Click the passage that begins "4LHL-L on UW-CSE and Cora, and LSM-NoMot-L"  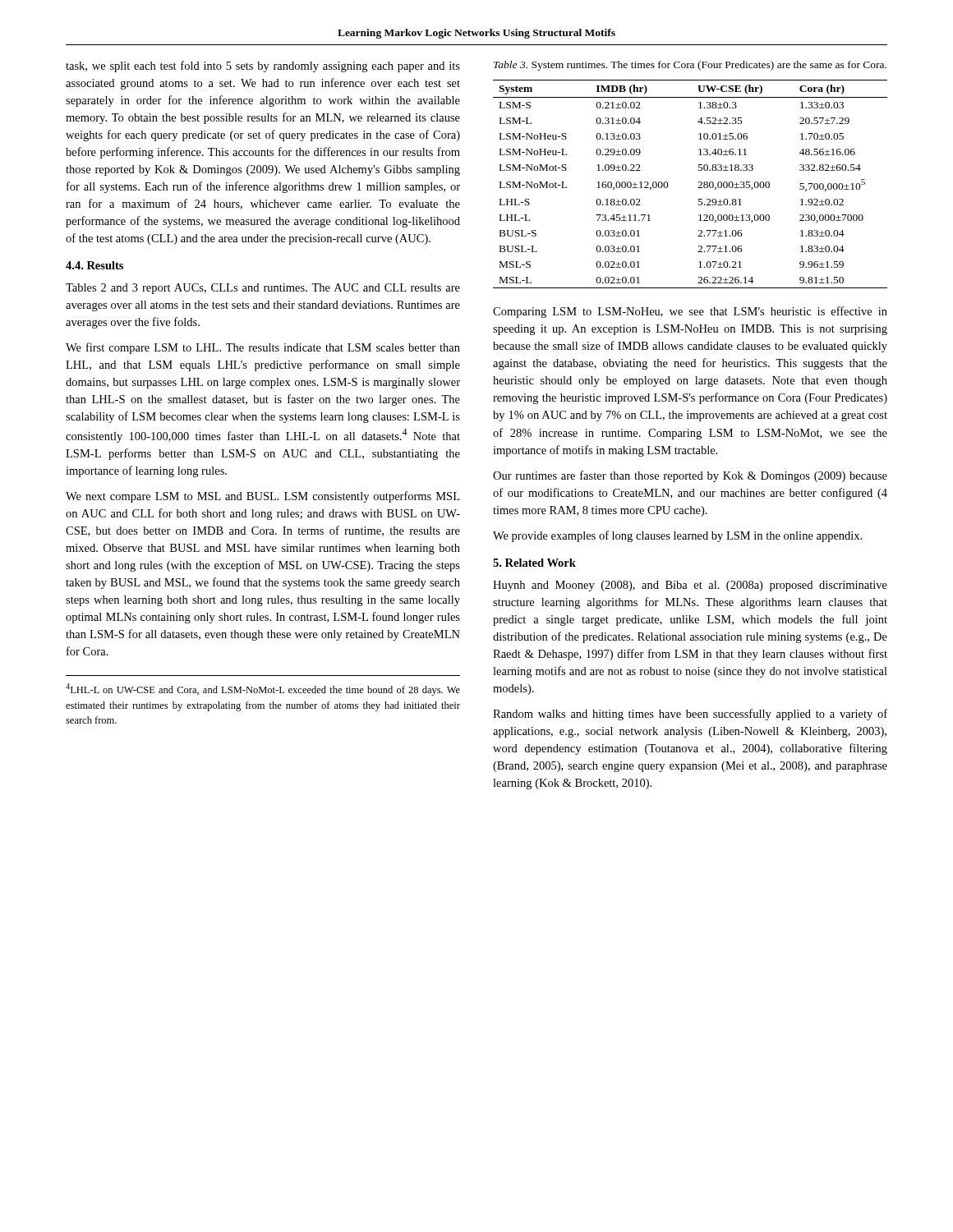click(263, 704)
